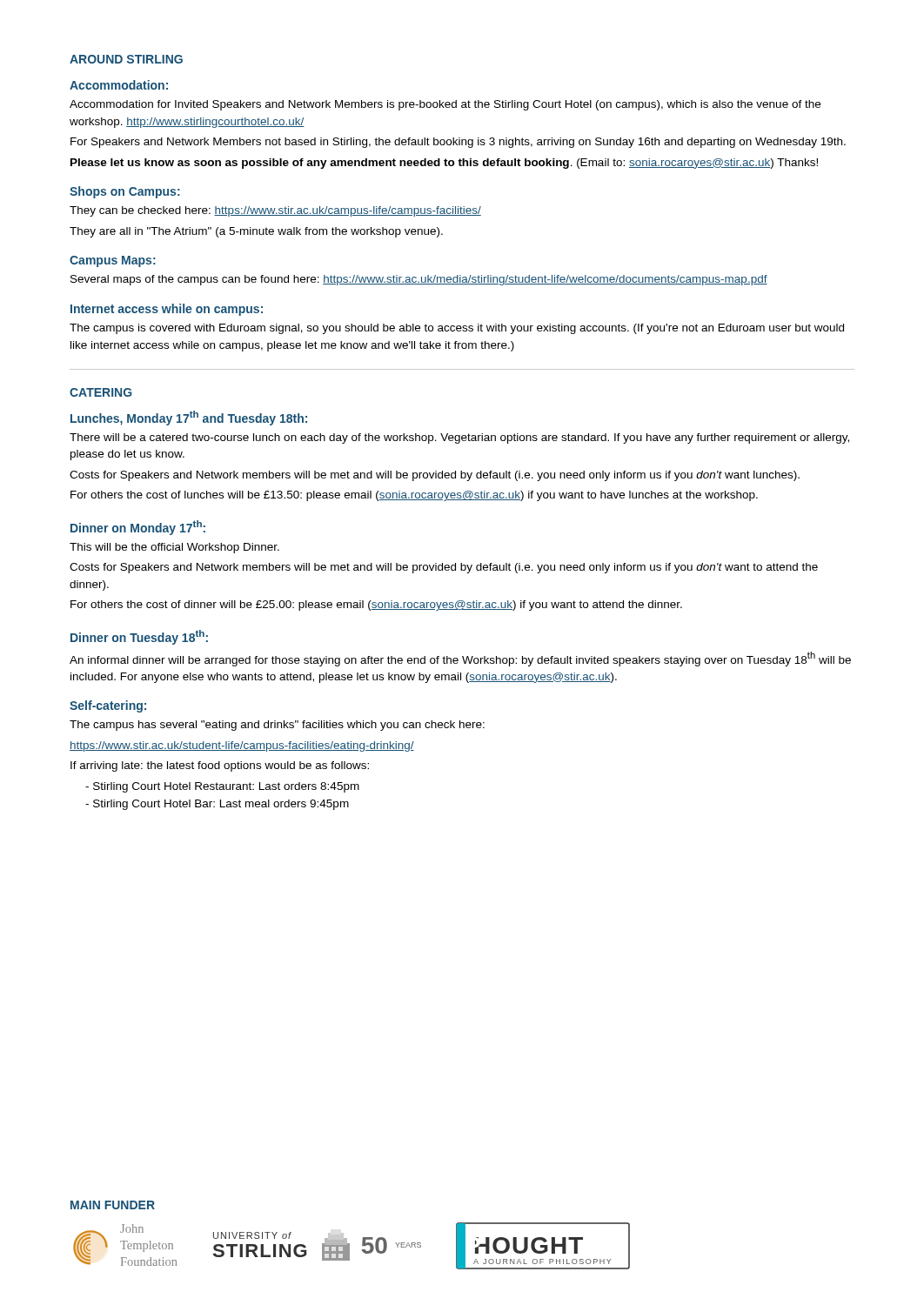Navigate to the text block starting "Accommodation for Invited Speakers and"
924x1305 pixels.
coord(462,133)
